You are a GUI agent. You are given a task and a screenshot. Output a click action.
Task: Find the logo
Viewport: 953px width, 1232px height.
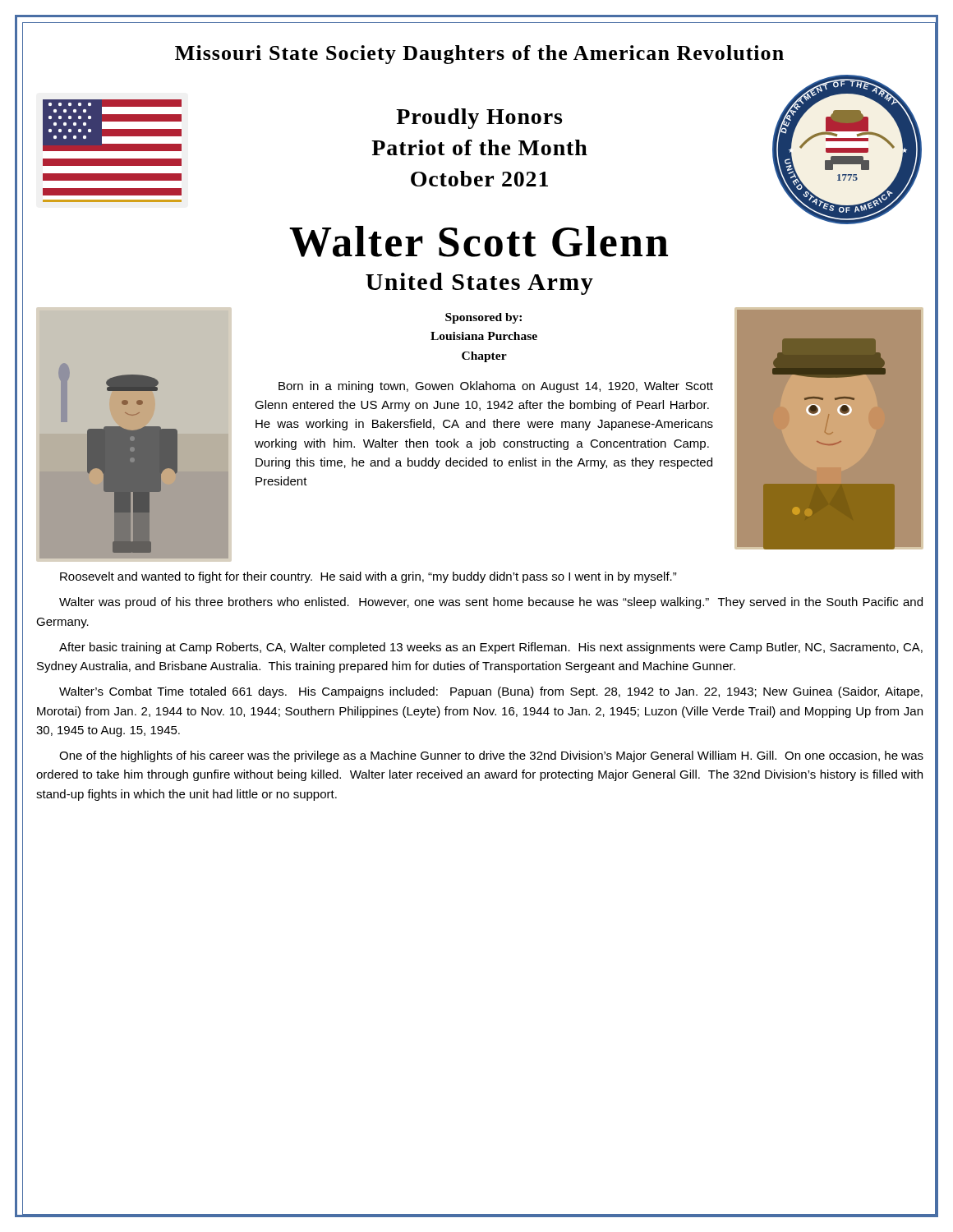pos(847,150)
